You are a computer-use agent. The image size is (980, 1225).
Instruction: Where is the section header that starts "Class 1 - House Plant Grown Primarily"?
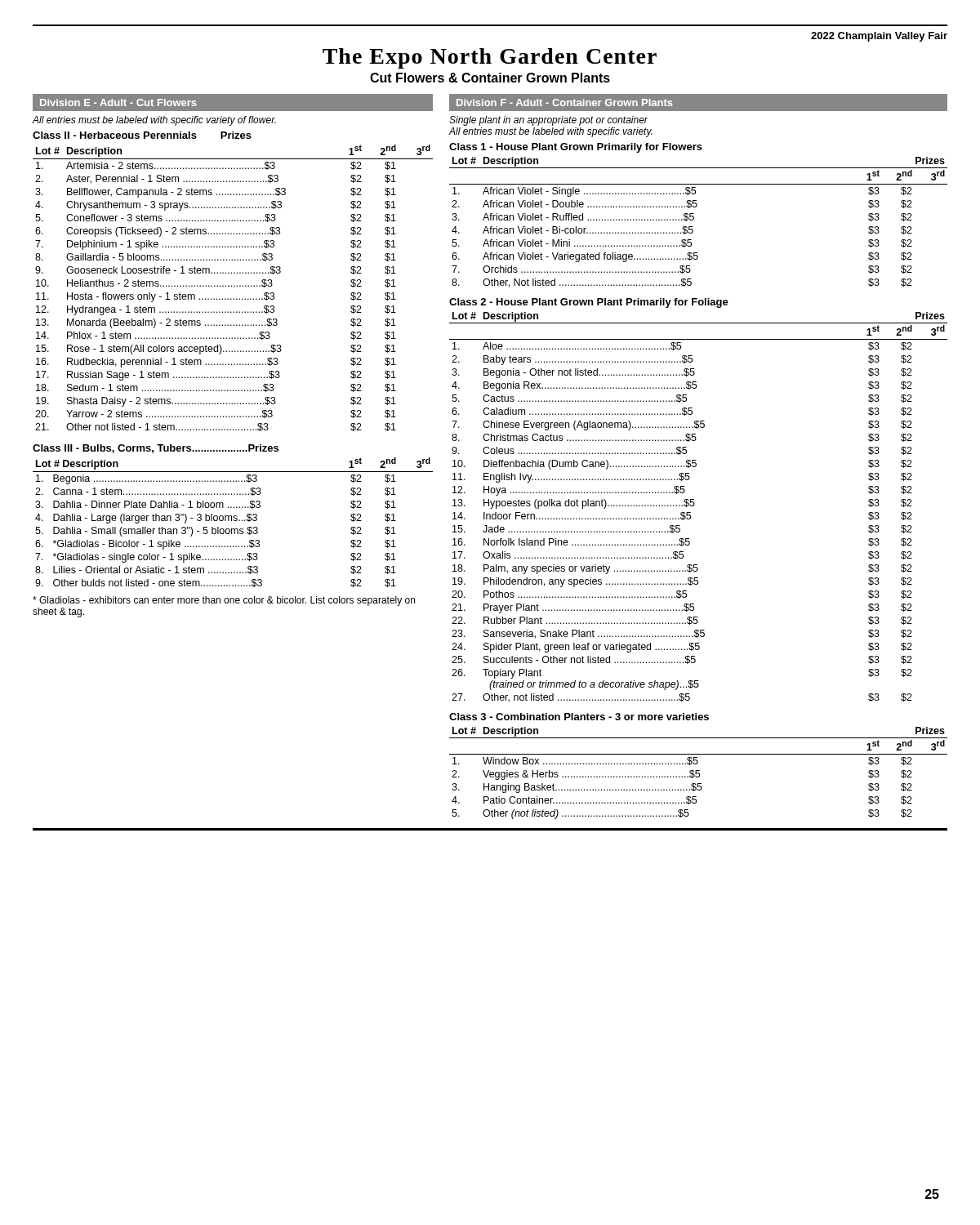pyautogui.click(x=576, y=147)
